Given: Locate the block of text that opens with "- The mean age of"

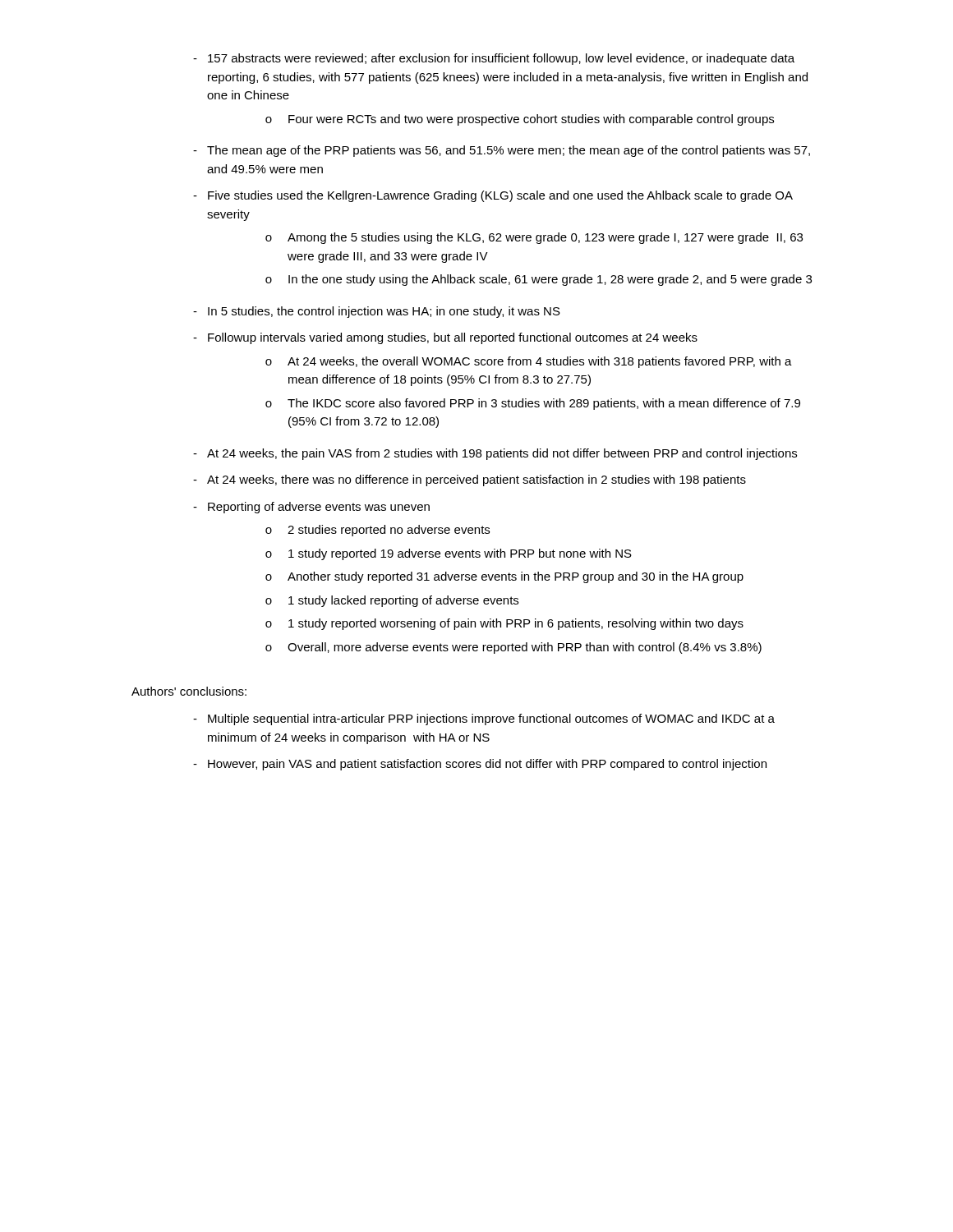Looking at the screenshot, I should click(493, 160).
